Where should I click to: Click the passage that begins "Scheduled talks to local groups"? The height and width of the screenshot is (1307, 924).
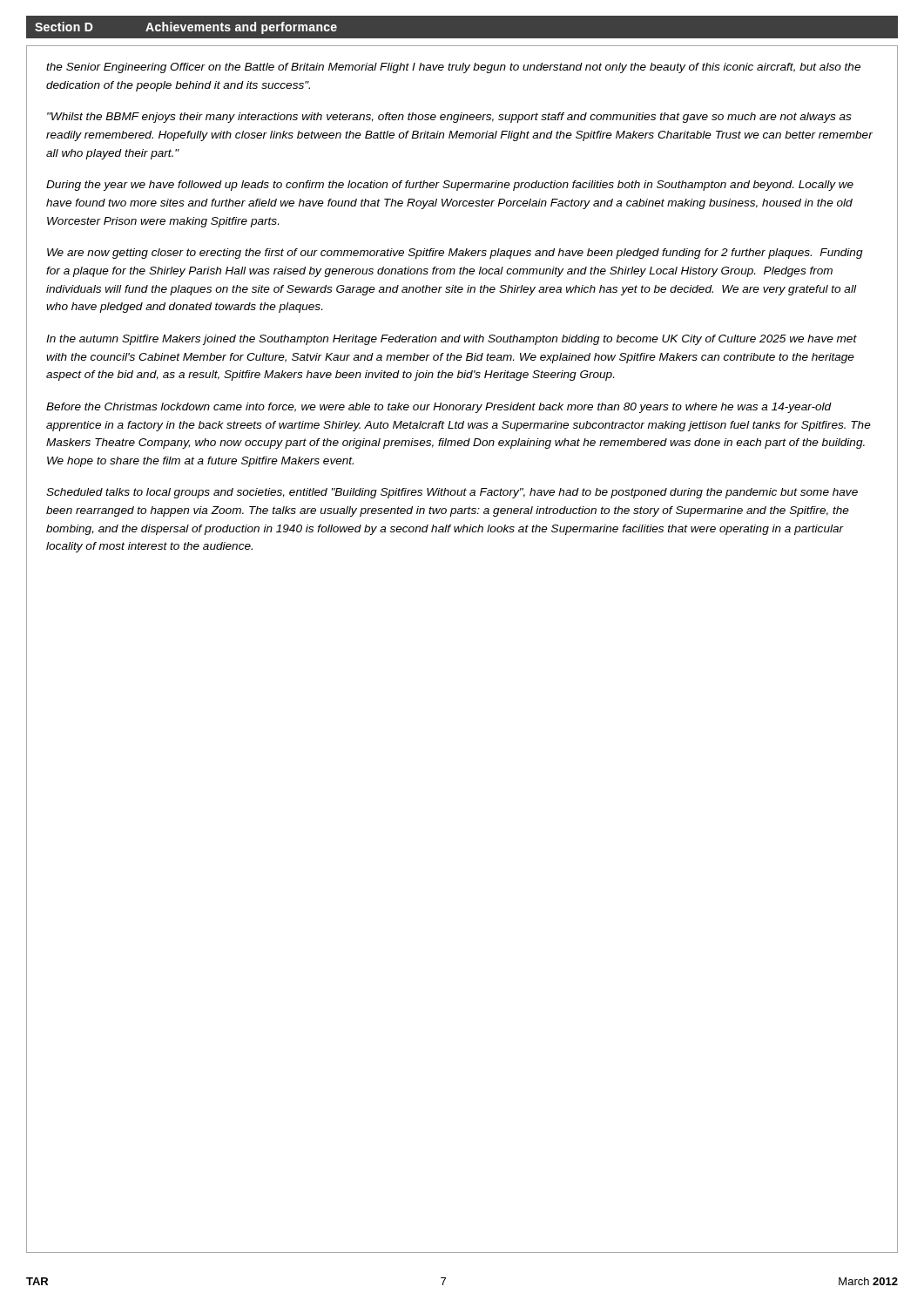pos(452,519)
